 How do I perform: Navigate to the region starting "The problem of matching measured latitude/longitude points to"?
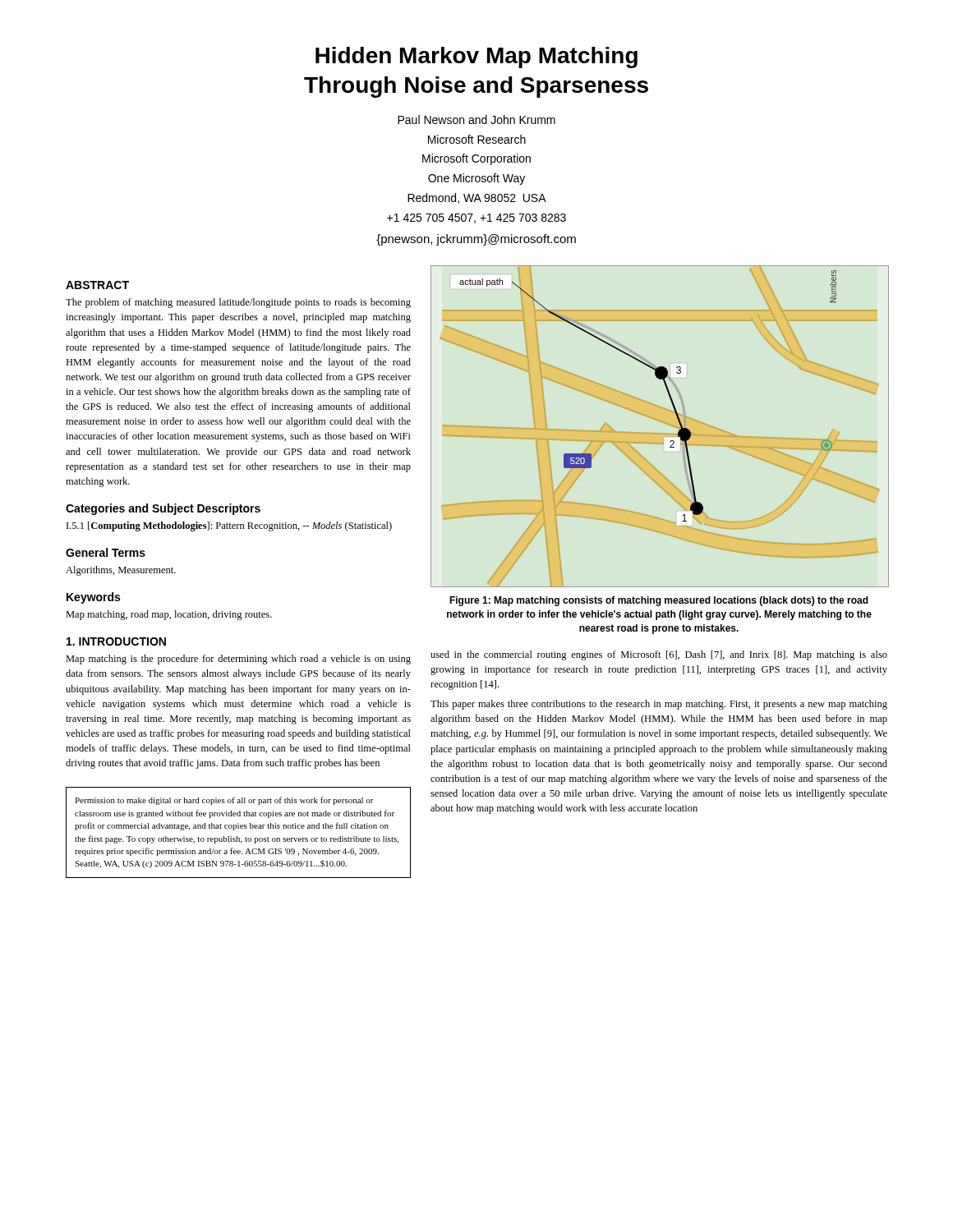[x=238, y=392]
